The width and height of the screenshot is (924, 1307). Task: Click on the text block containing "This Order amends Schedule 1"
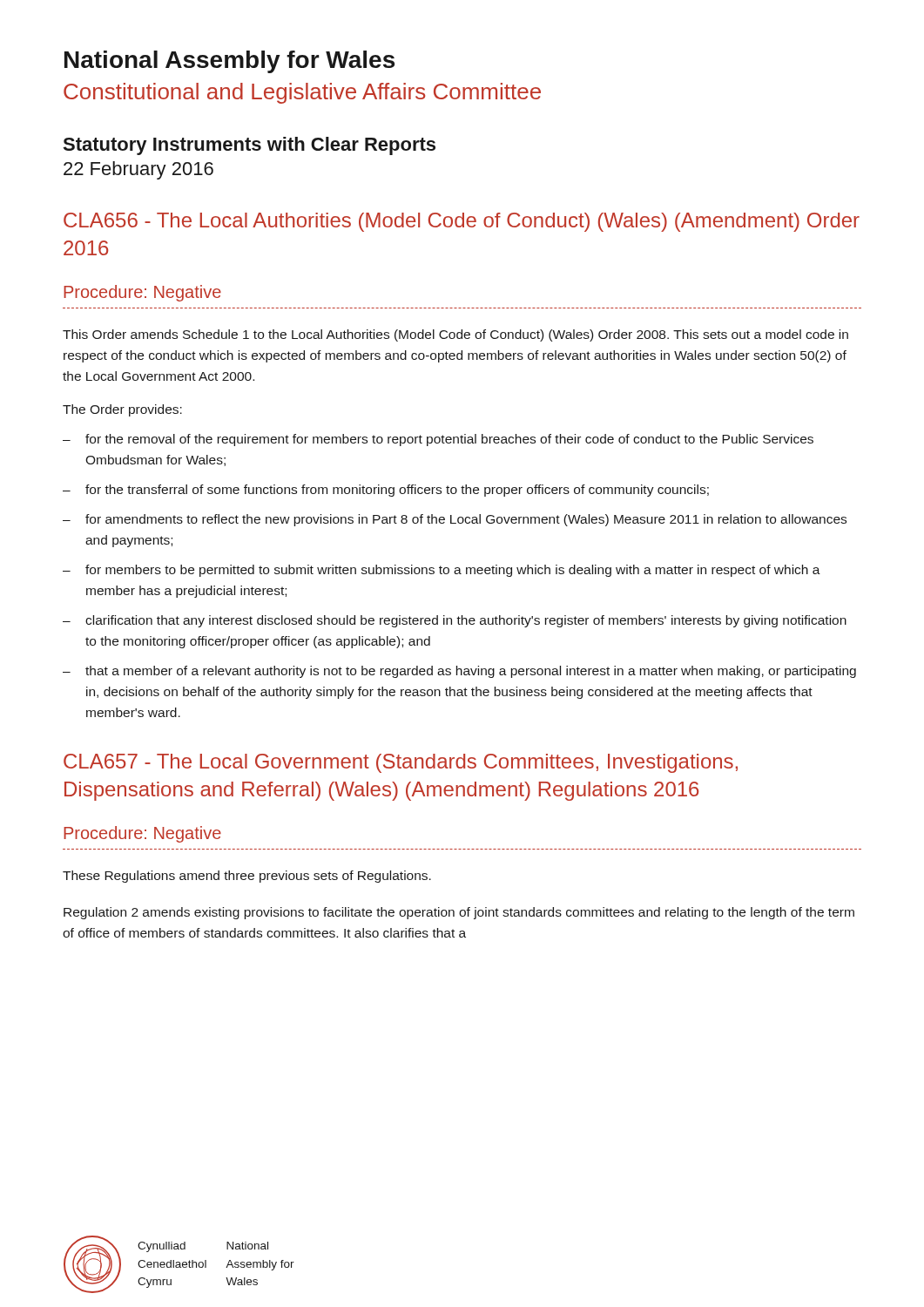[x=456, y=355]
